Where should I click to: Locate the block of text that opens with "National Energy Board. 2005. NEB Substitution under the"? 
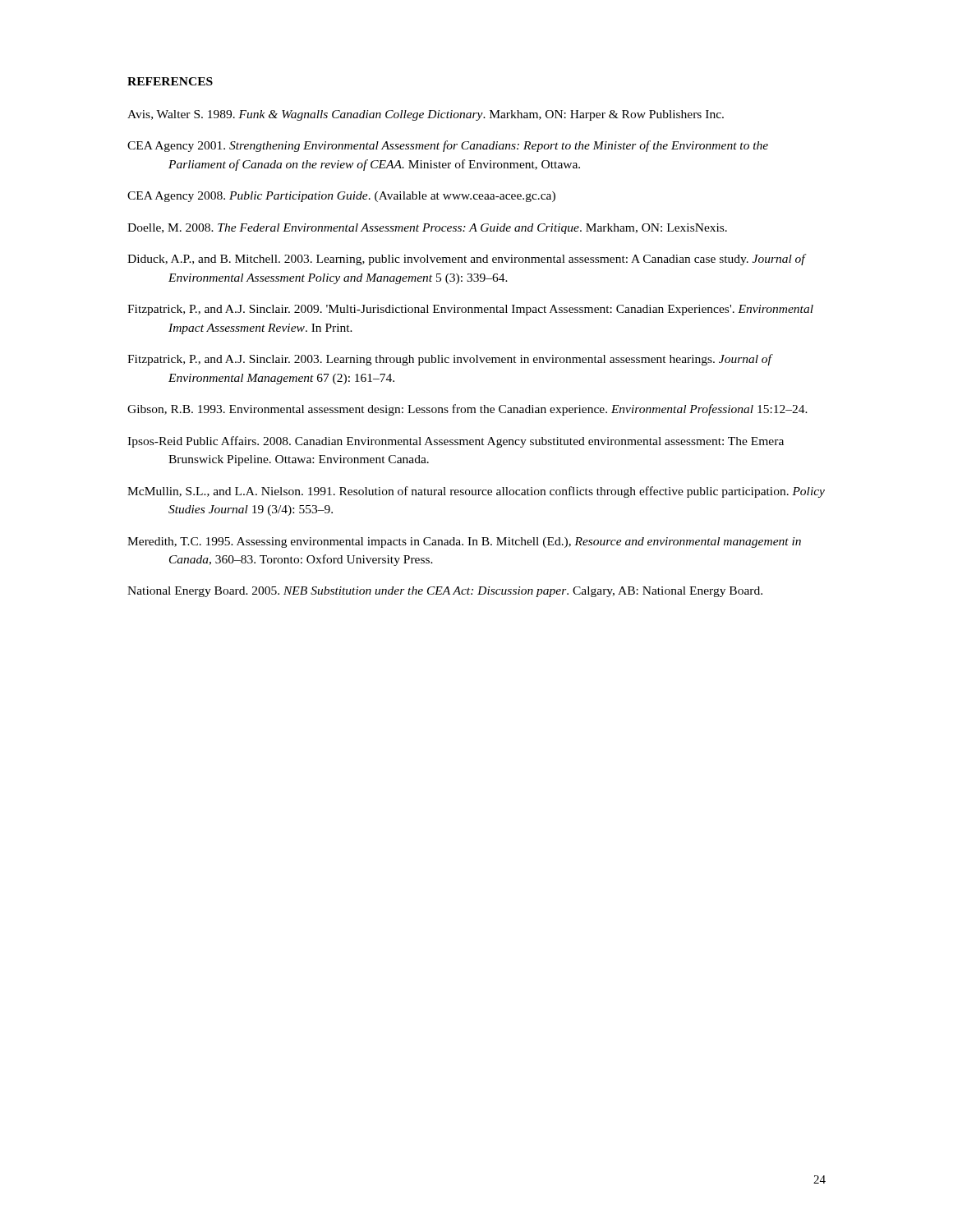click(445, 590)
